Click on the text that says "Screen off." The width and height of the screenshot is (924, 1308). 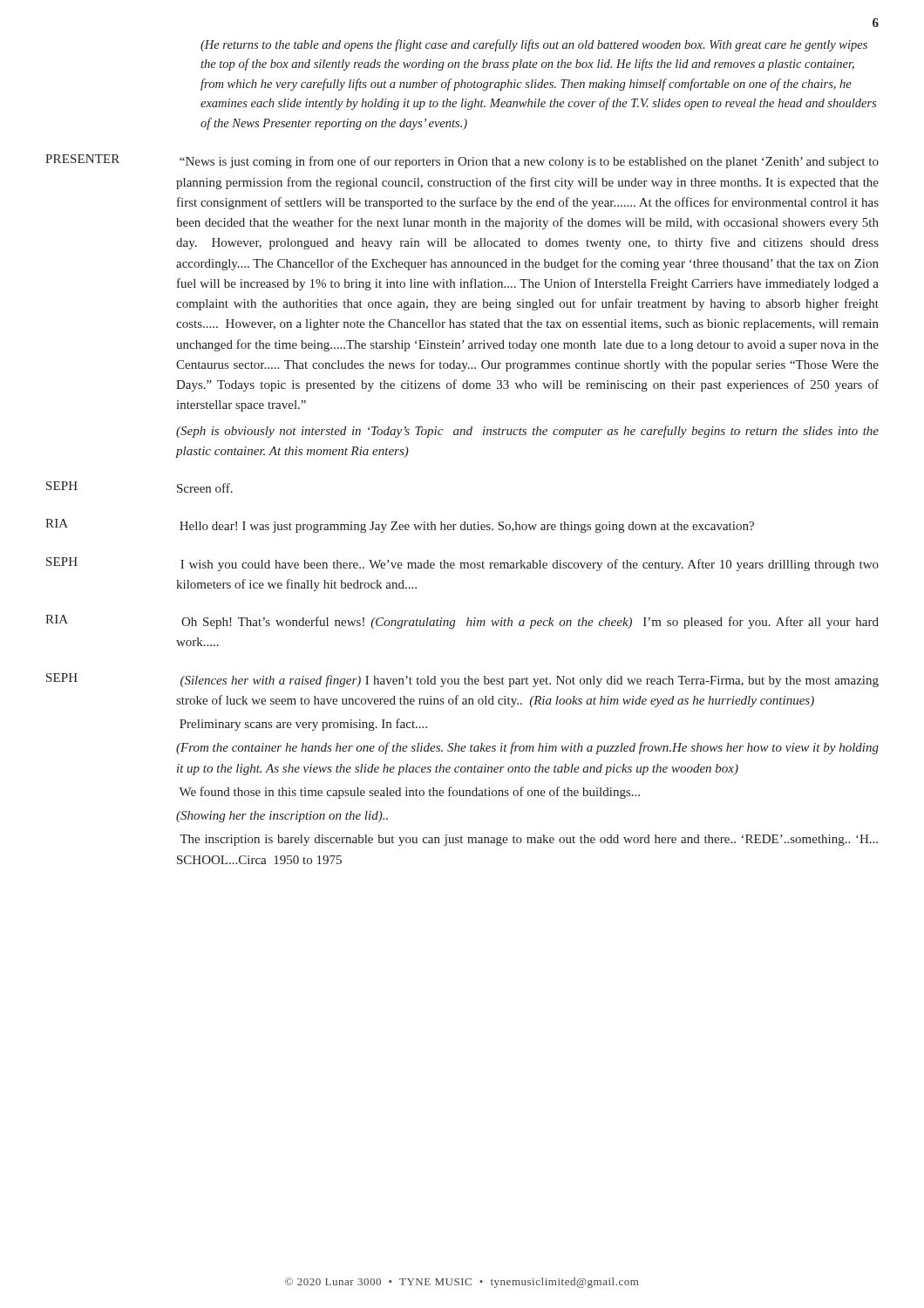(205, 488)
